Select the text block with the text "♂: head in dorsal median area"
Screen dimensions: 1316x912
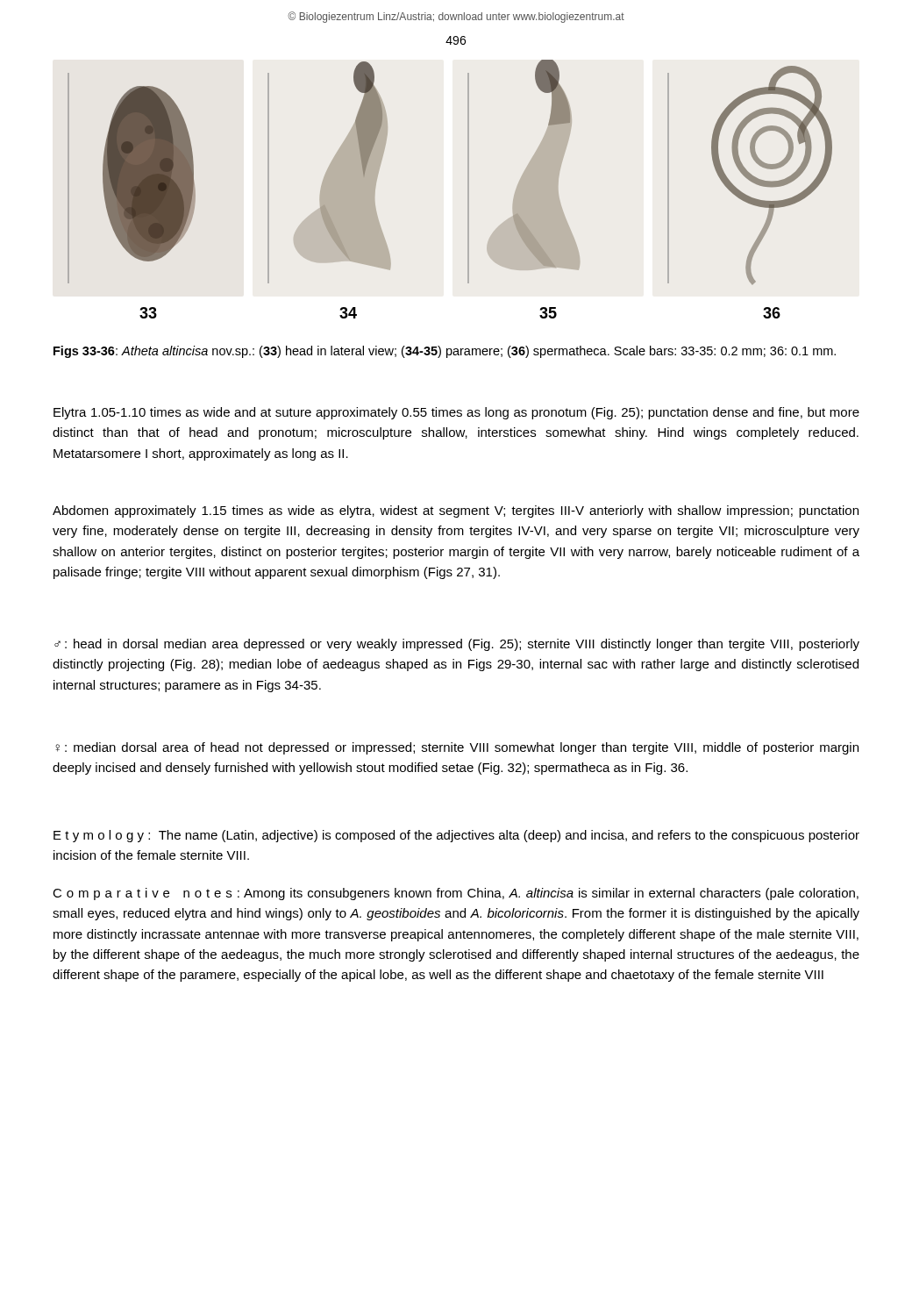[456, 664]
